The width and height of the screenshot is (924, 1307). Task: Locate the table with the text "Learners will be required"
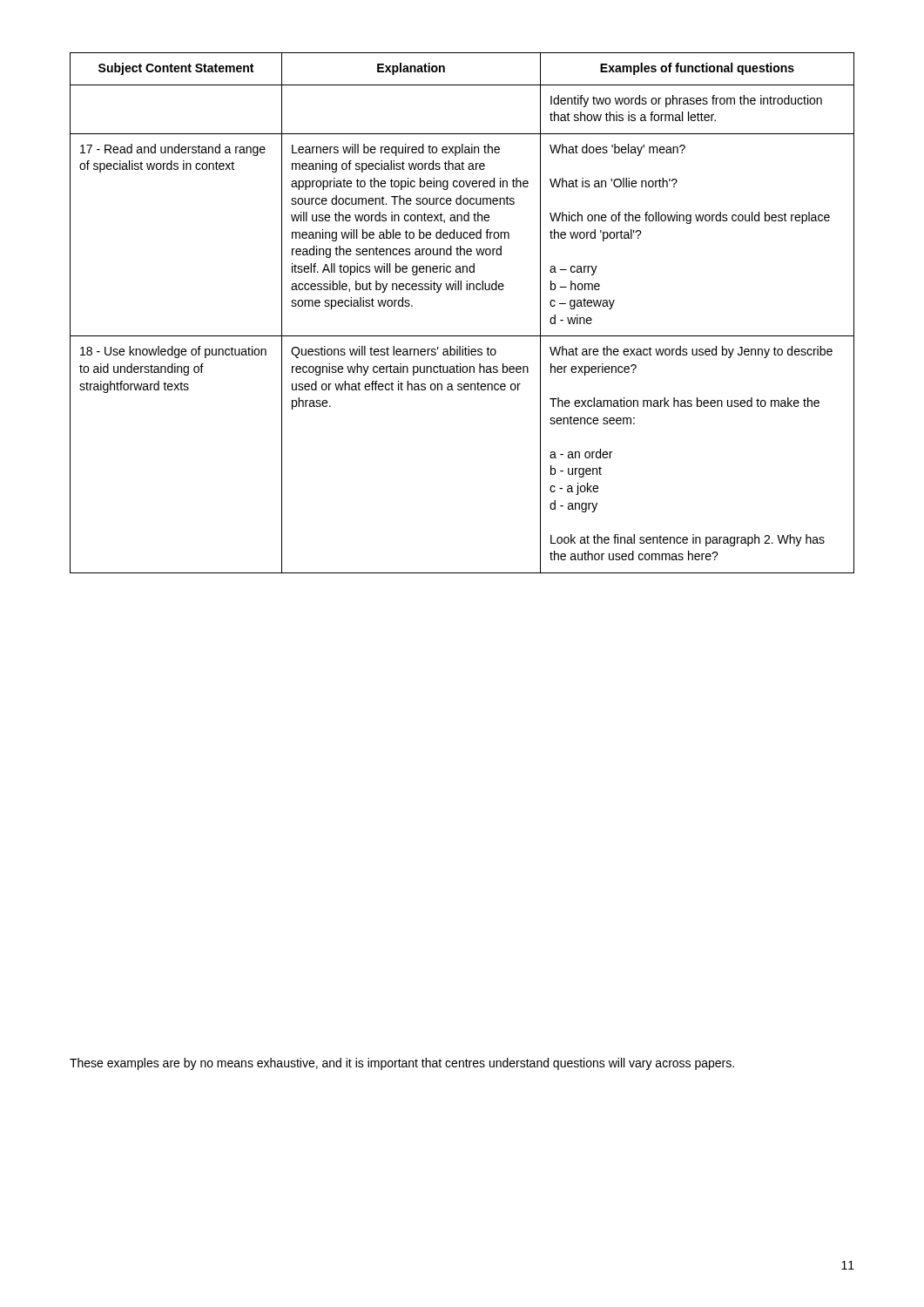462,313
